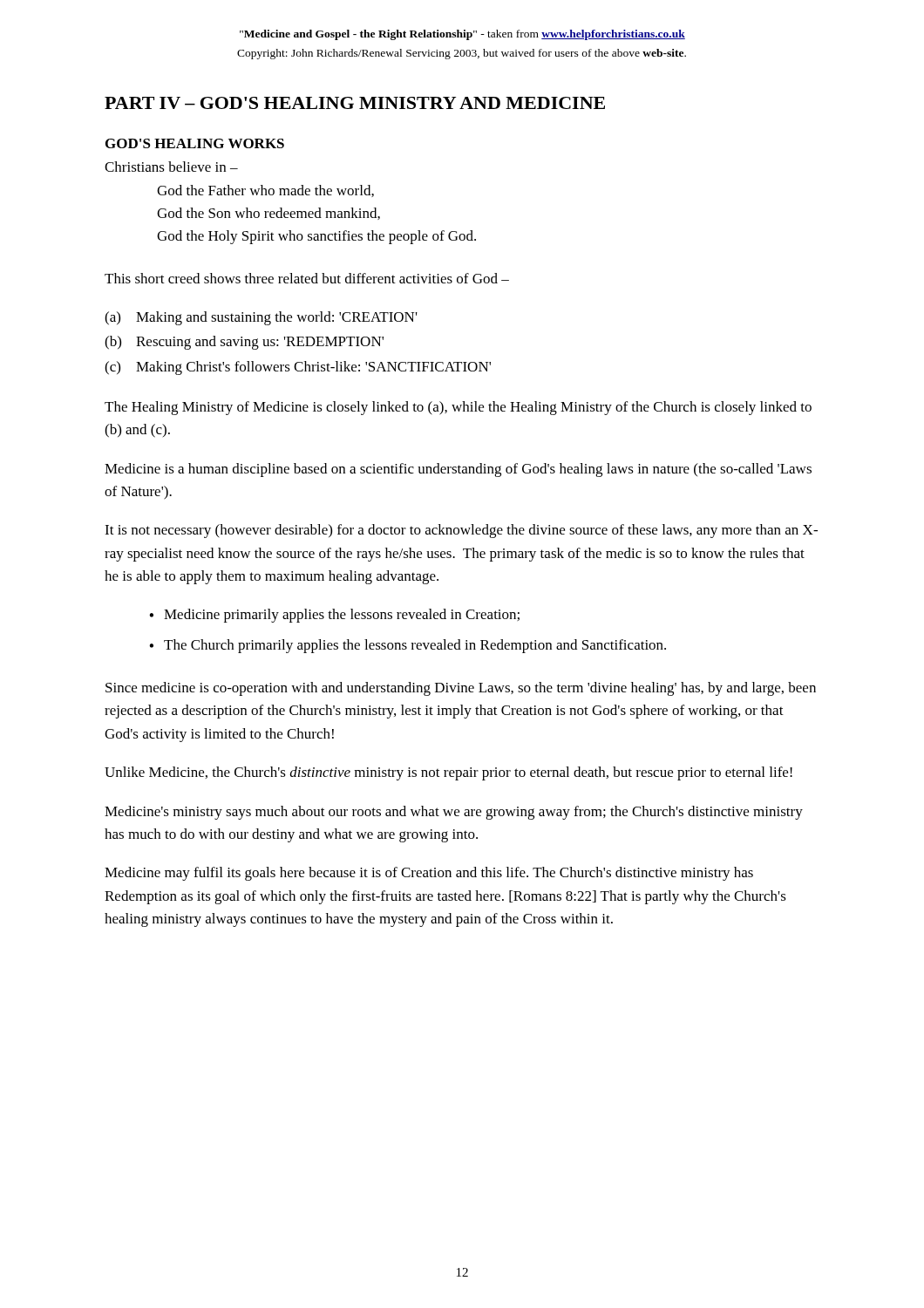Locate the element starting "GOD'S HEALING WORKS"
This screenshot has width=924, height=1308.
pyautogui.click(x=195, y=144)
